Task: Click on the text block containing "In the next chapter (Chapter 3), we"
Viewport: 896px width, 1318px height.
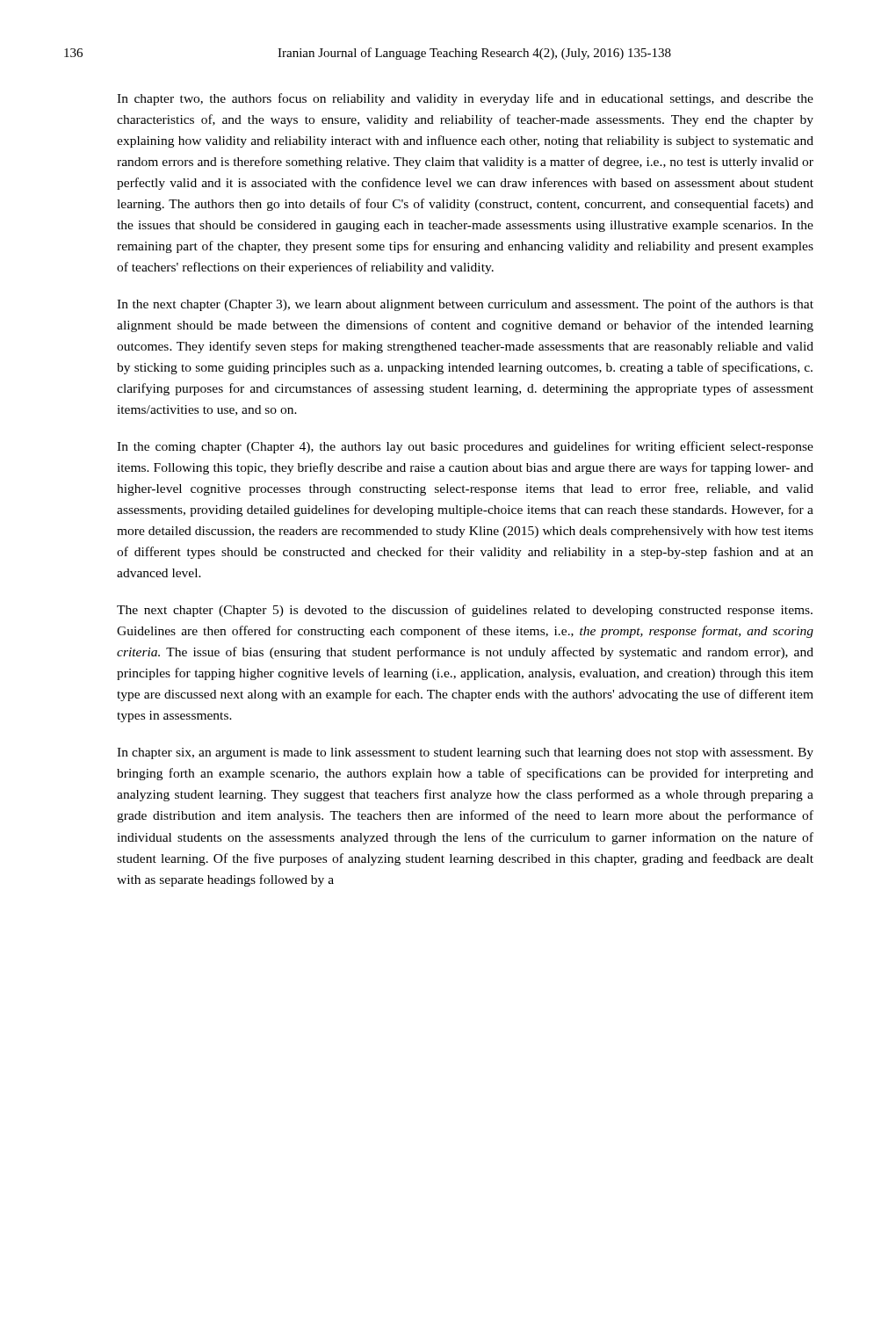Action: [x=465, y=356]
